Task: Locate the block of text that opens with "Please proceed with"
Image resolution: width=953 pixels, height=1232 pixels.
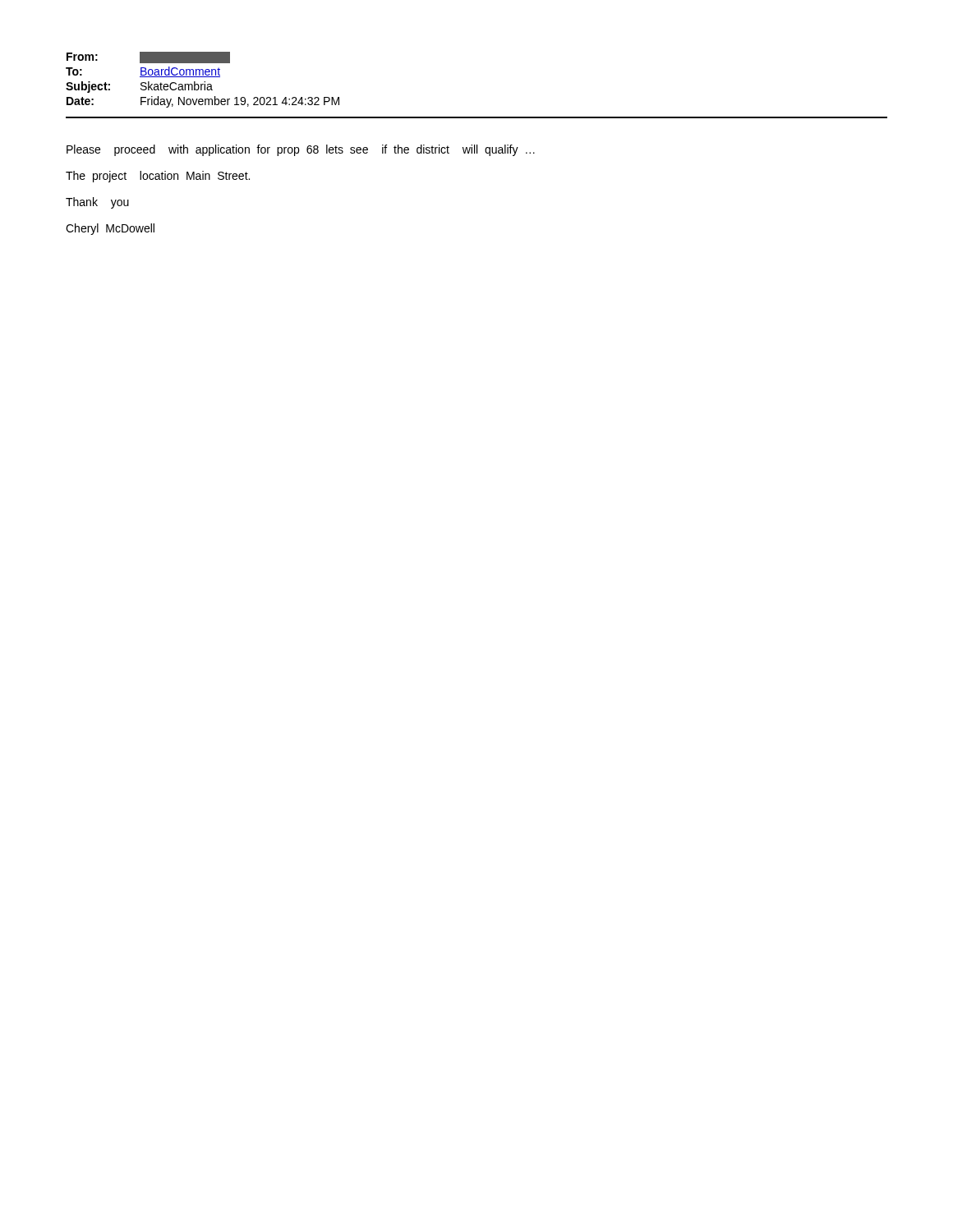Action: (x=301, y=150)
